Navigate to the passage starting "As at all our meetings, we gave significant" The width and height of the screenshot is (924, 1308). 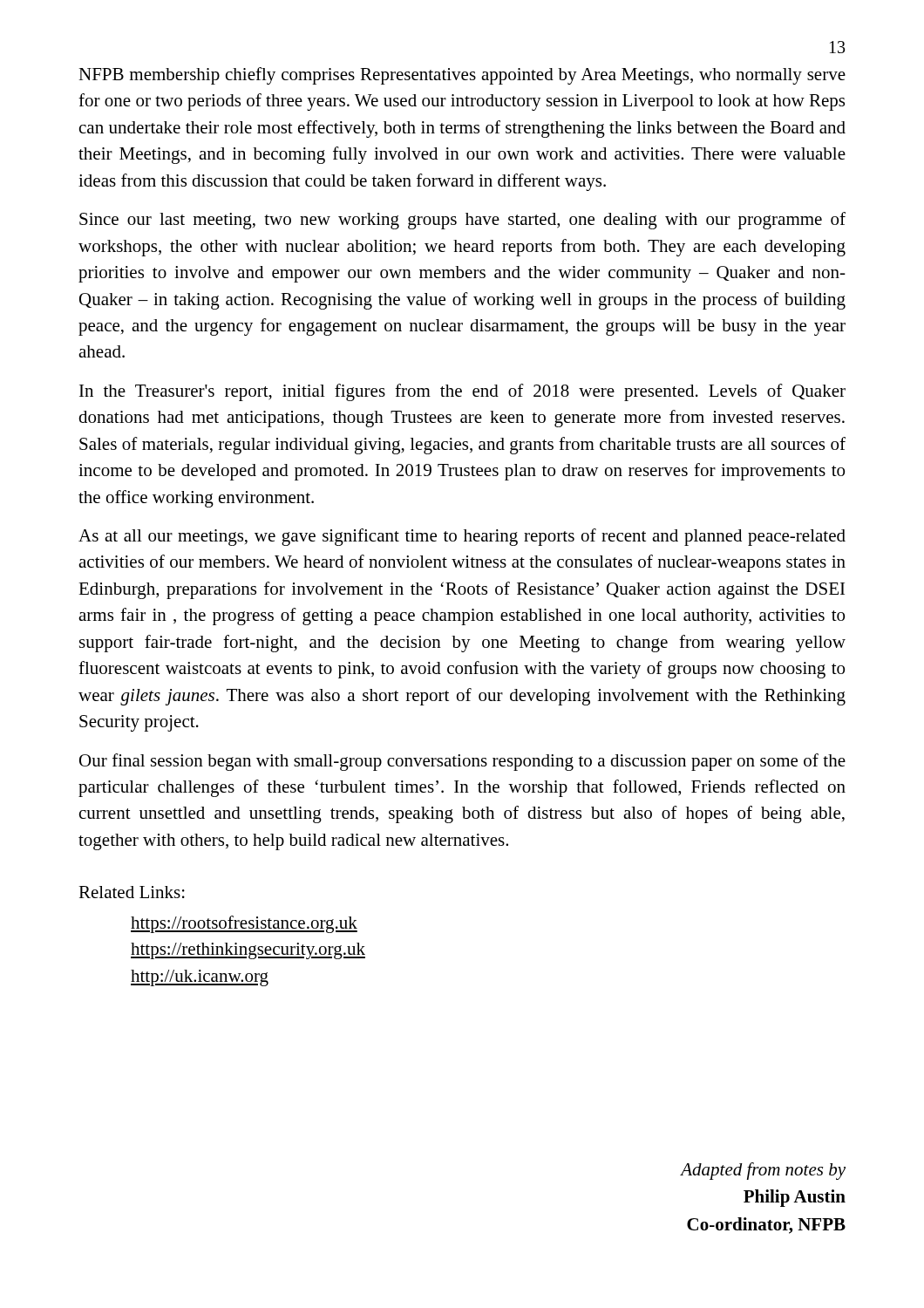pyautogui.click(x=462, y=628)
